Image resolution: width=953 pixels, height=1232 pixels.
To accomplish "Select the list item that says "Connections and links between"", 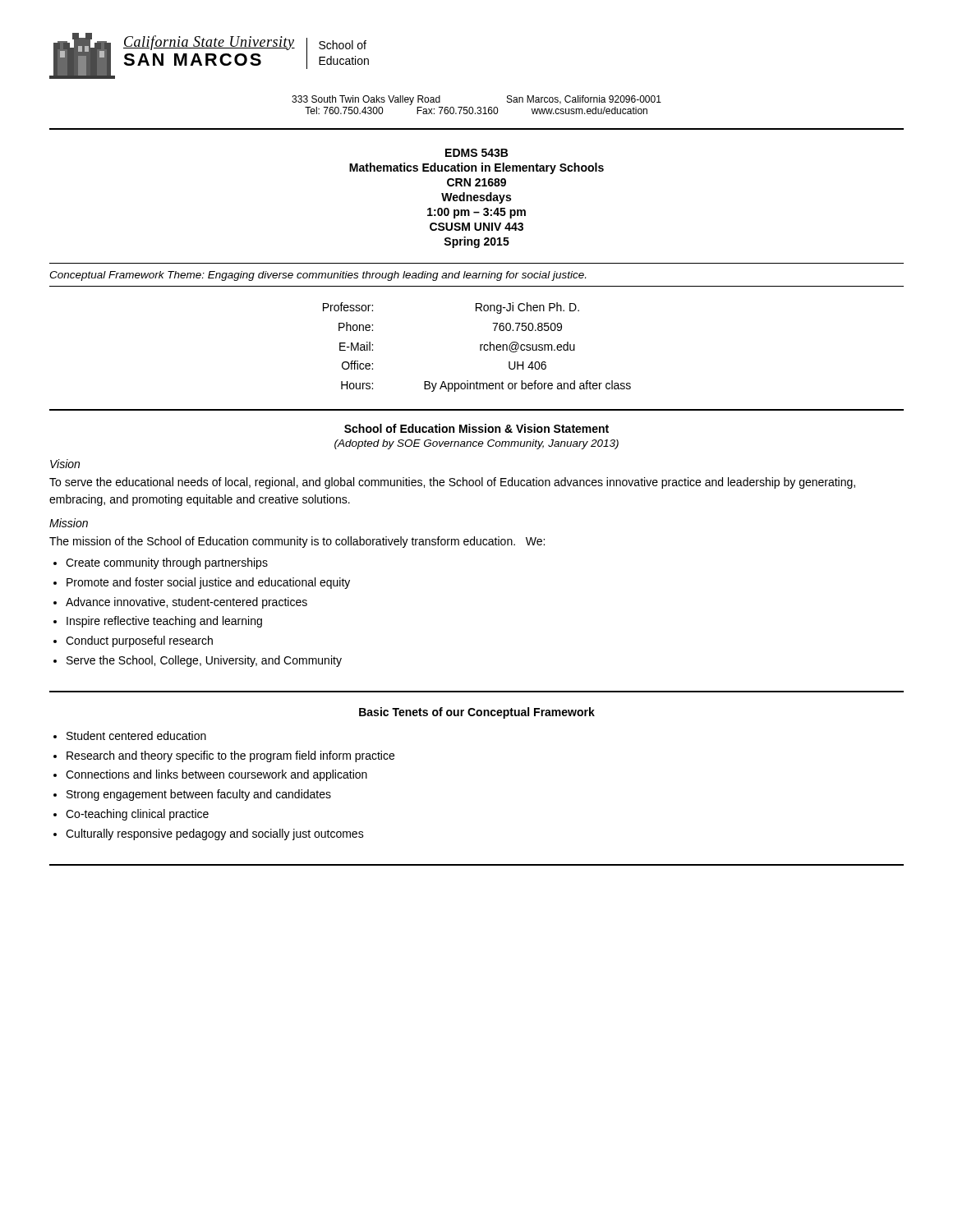I will tap(216, 775).
